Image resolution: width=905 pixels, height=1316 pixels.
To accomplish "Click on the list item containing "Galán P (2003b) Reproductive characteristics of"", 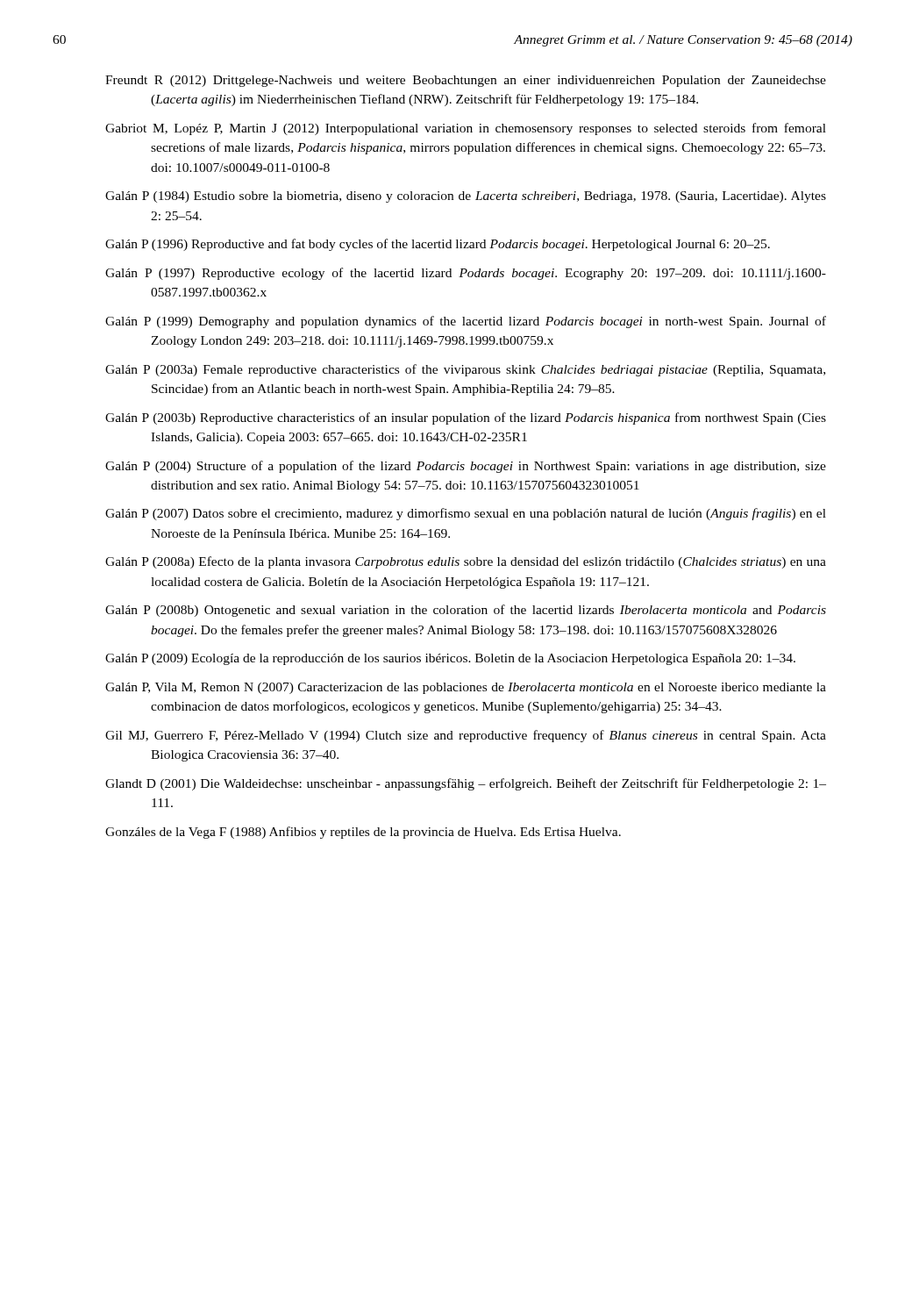I will (x=466, y=427).
